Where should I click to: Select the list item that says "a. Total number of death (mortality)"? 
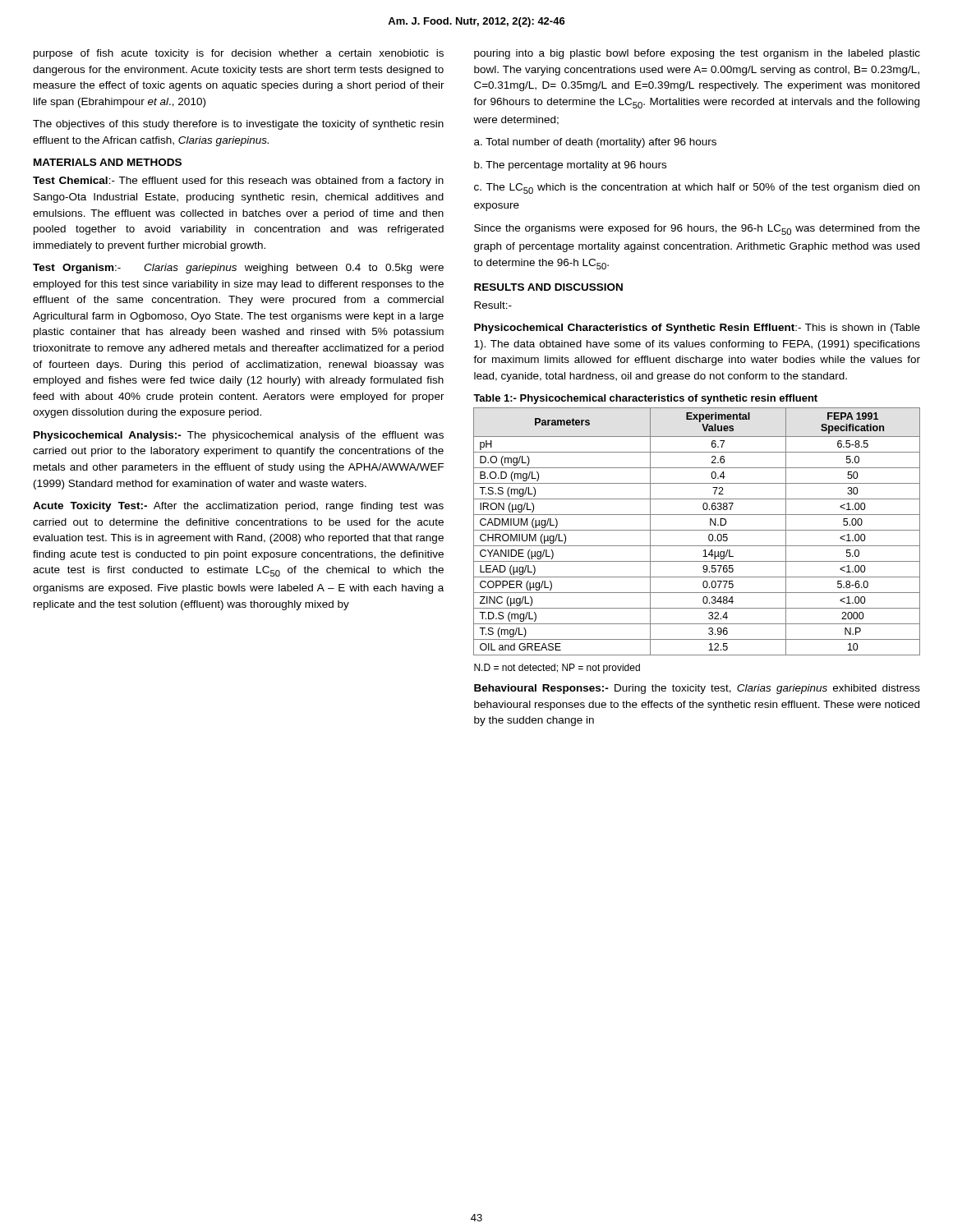point(697,142)
